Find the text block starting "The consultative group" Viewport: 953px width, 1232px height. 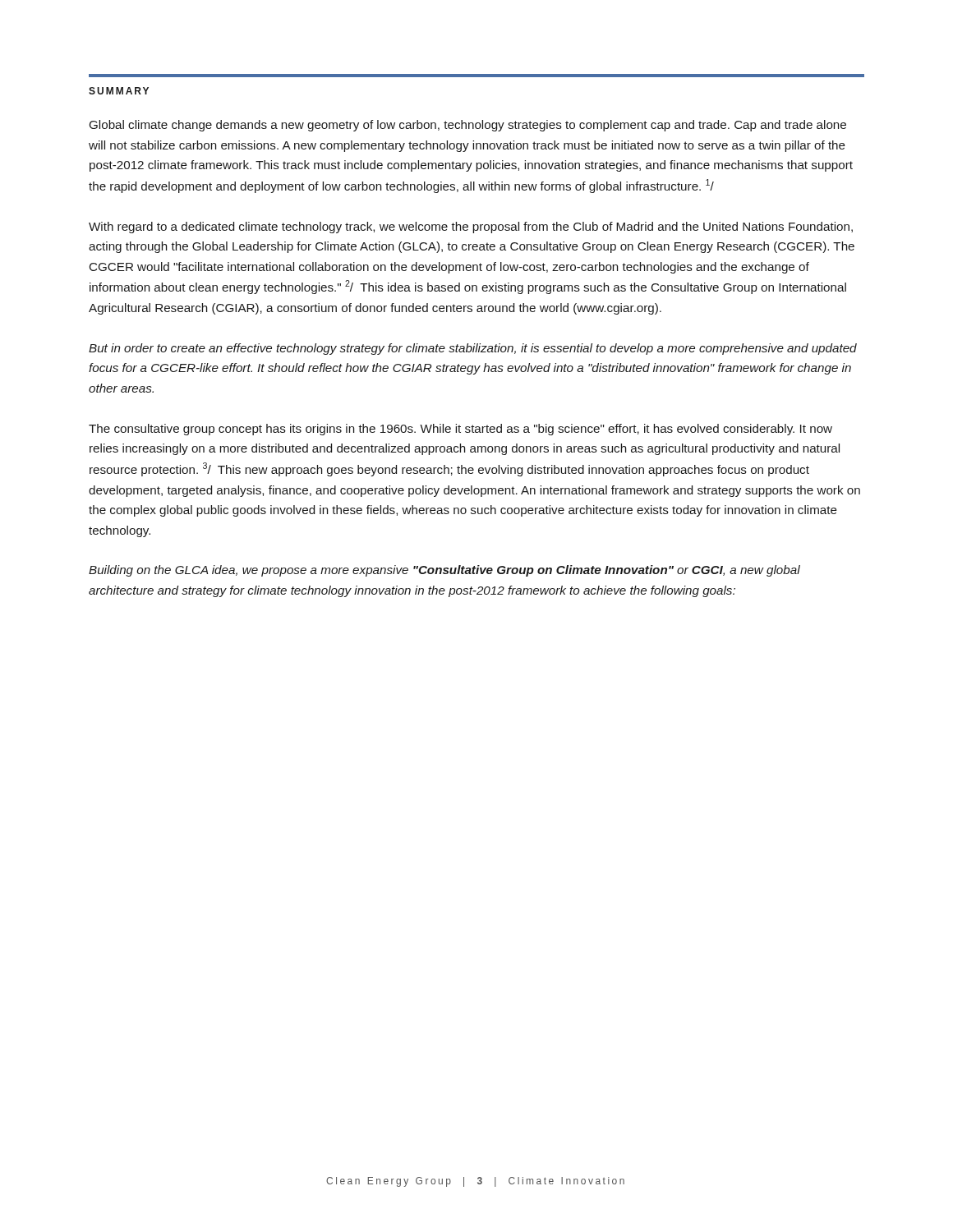[475, 479]
